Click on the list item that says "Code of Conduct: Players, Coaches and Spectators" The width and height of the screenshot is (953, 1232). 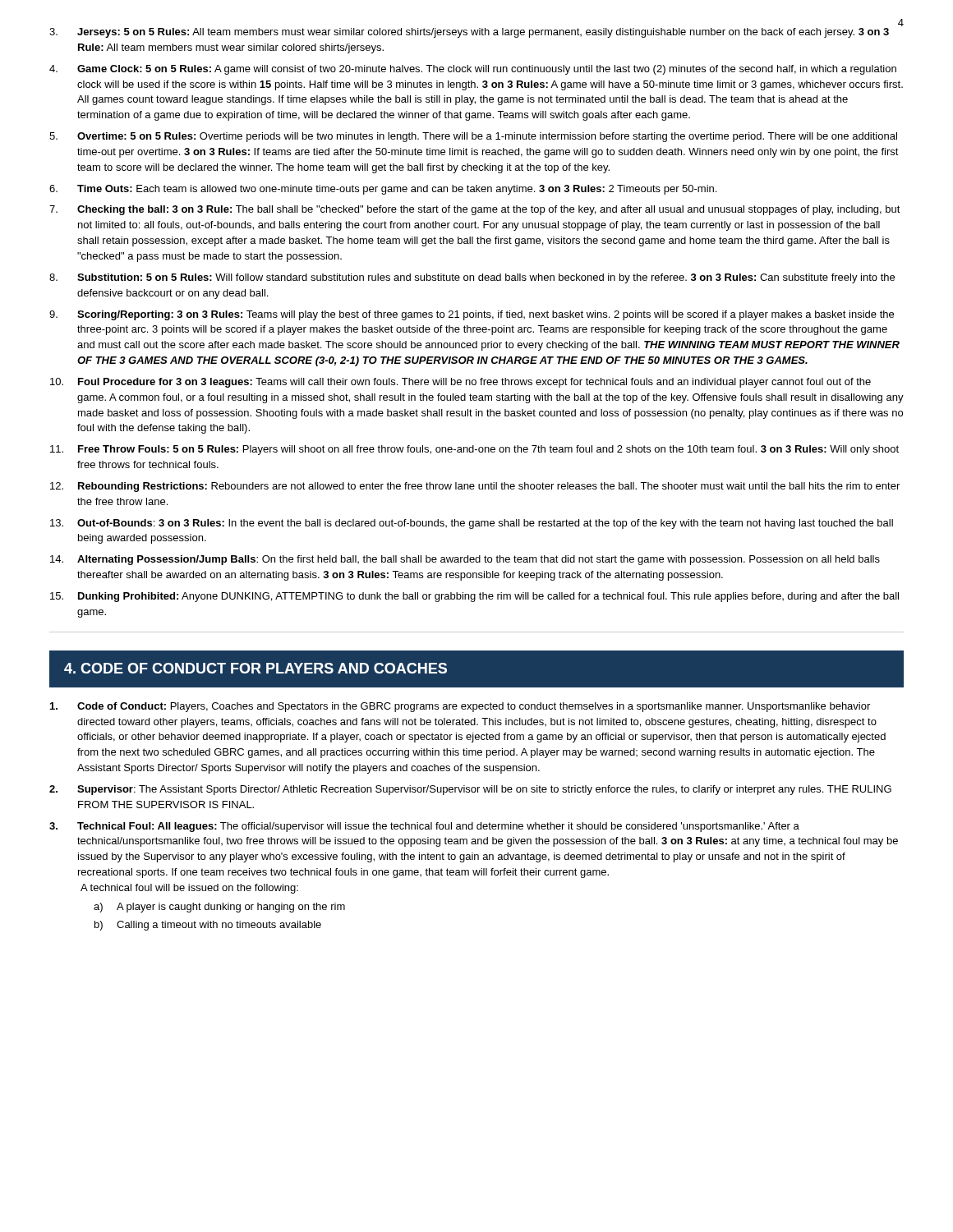click(476, 737)
